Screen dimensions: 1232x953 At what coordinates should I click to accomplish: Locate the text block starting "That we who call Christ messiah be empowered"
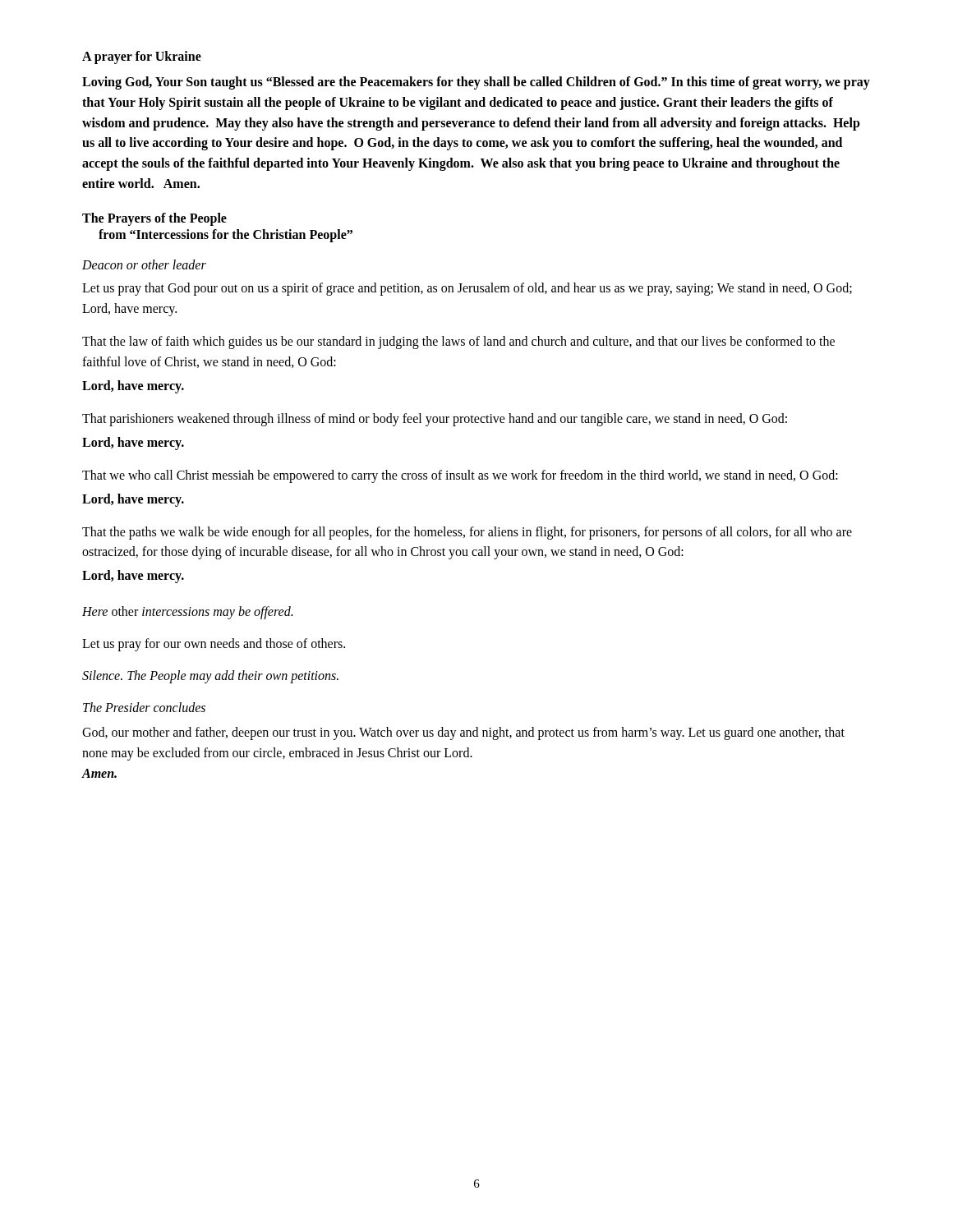click(x=460, y=475)
